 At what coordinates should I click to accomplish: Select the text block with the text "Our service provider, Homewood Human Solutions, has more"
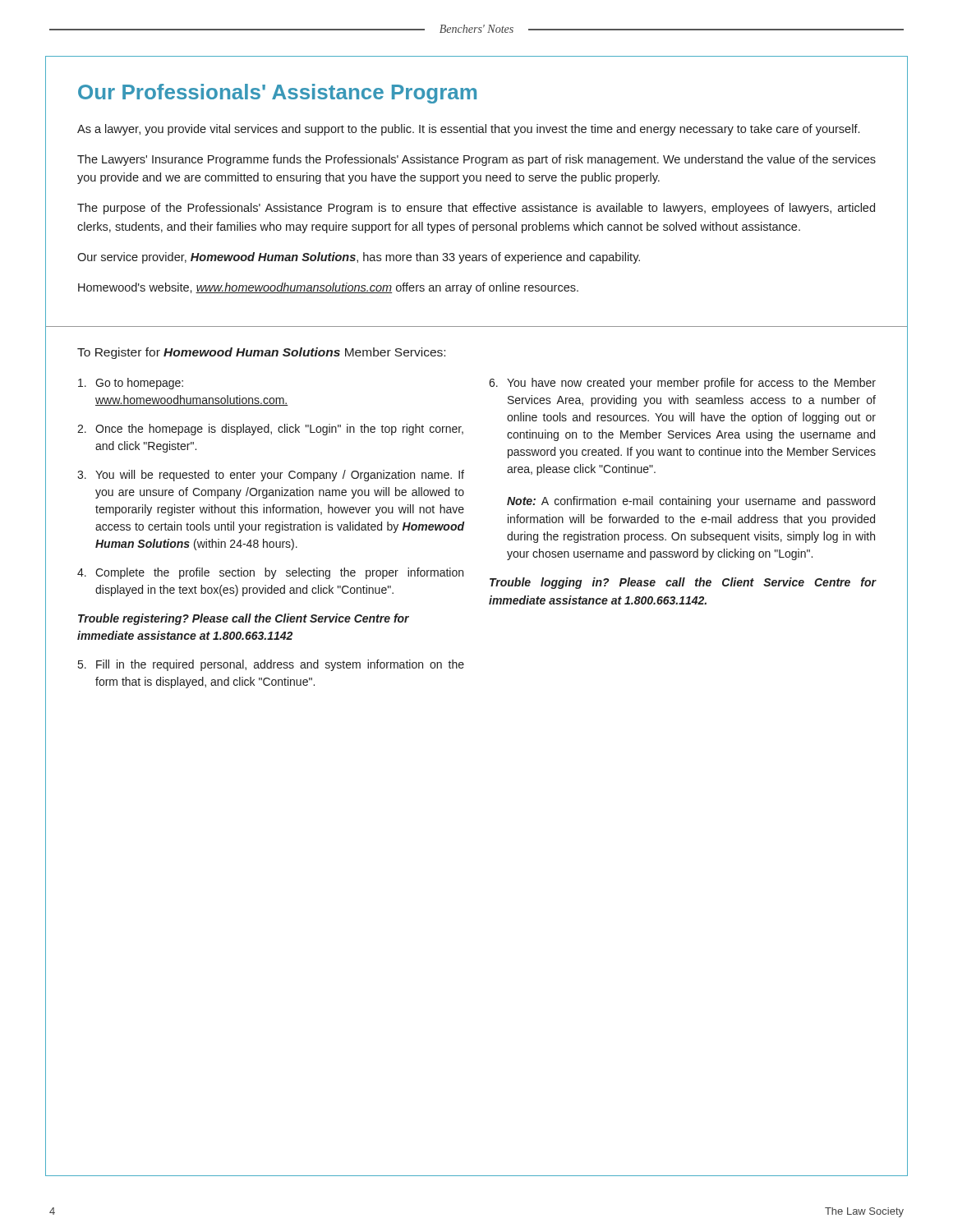(476, 257)
